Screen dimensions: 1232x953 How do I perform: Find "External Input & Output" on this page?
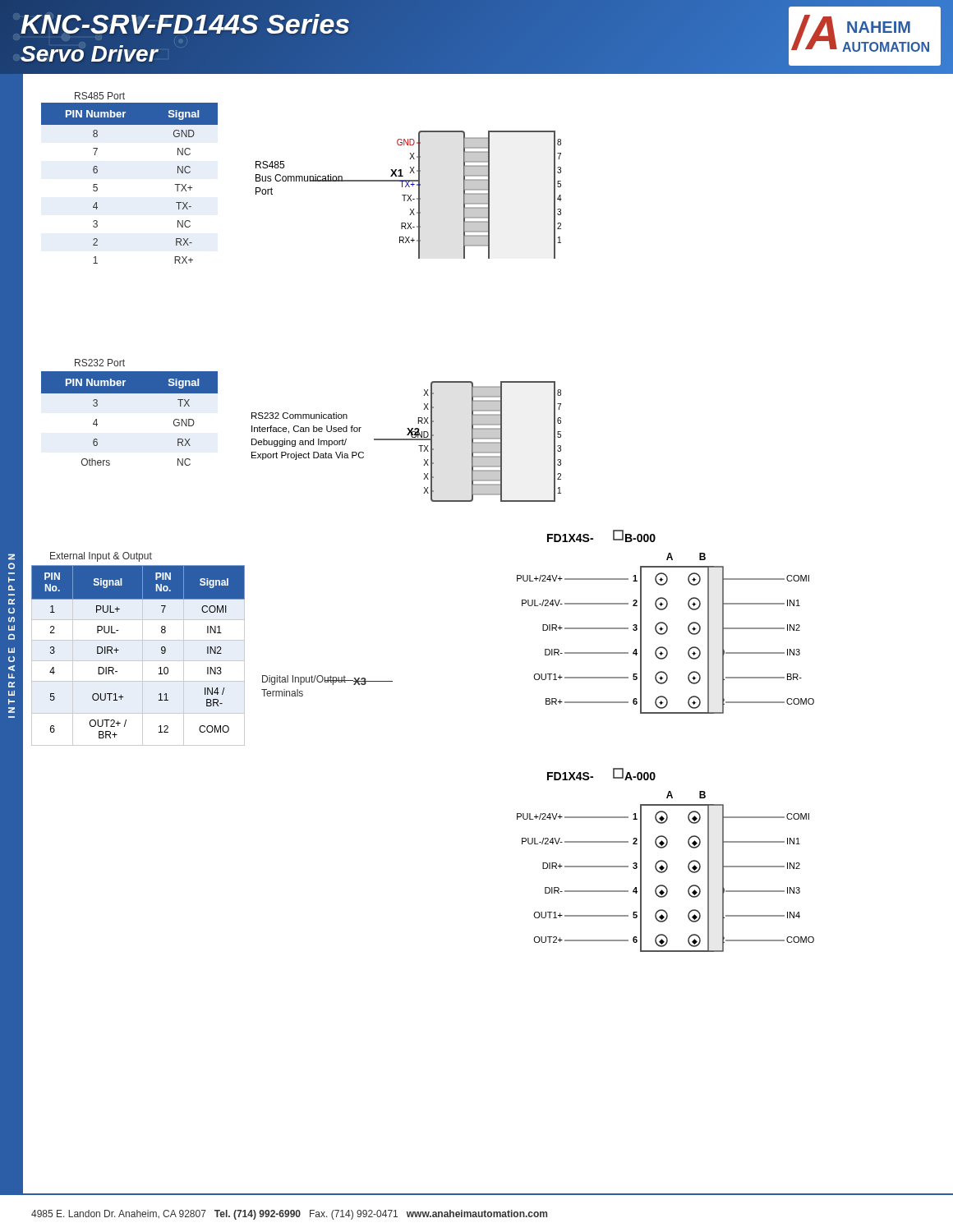[x=101, y=556]
